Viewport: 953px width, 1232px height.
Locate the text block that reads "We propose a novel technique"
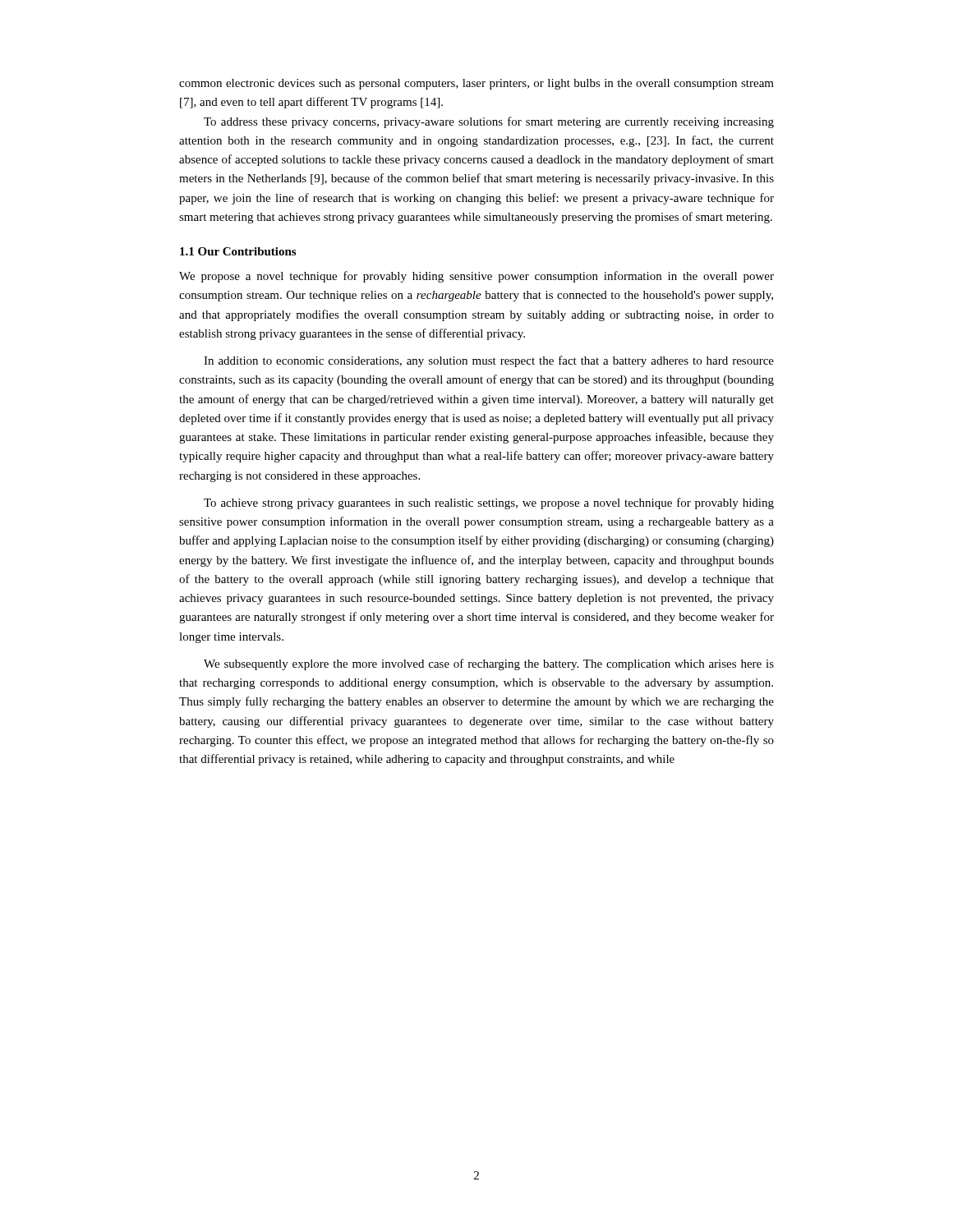click(x=476, y=305)
